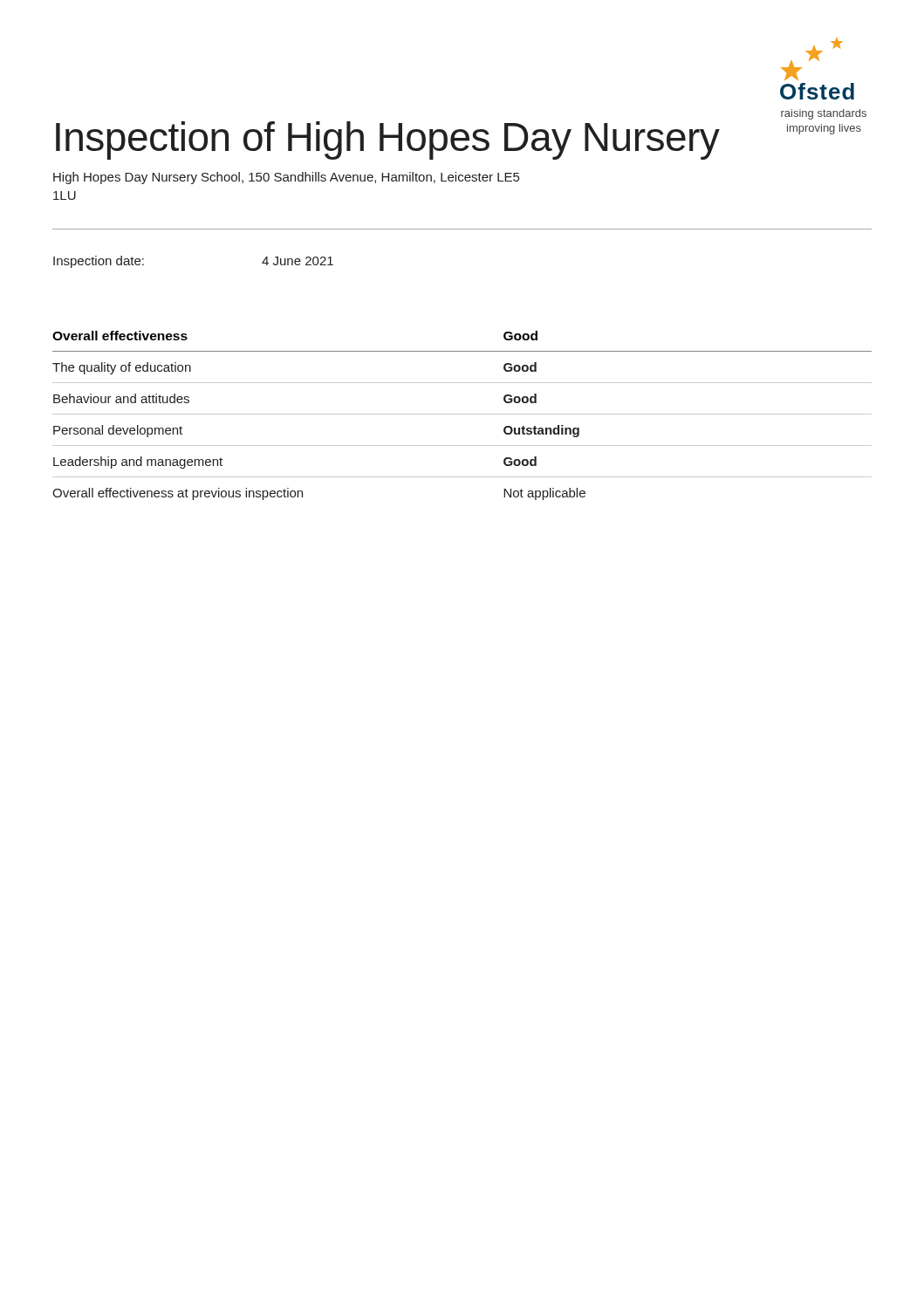Find "Inspection date: 4 June 2021" on this page

click(99, 261)
